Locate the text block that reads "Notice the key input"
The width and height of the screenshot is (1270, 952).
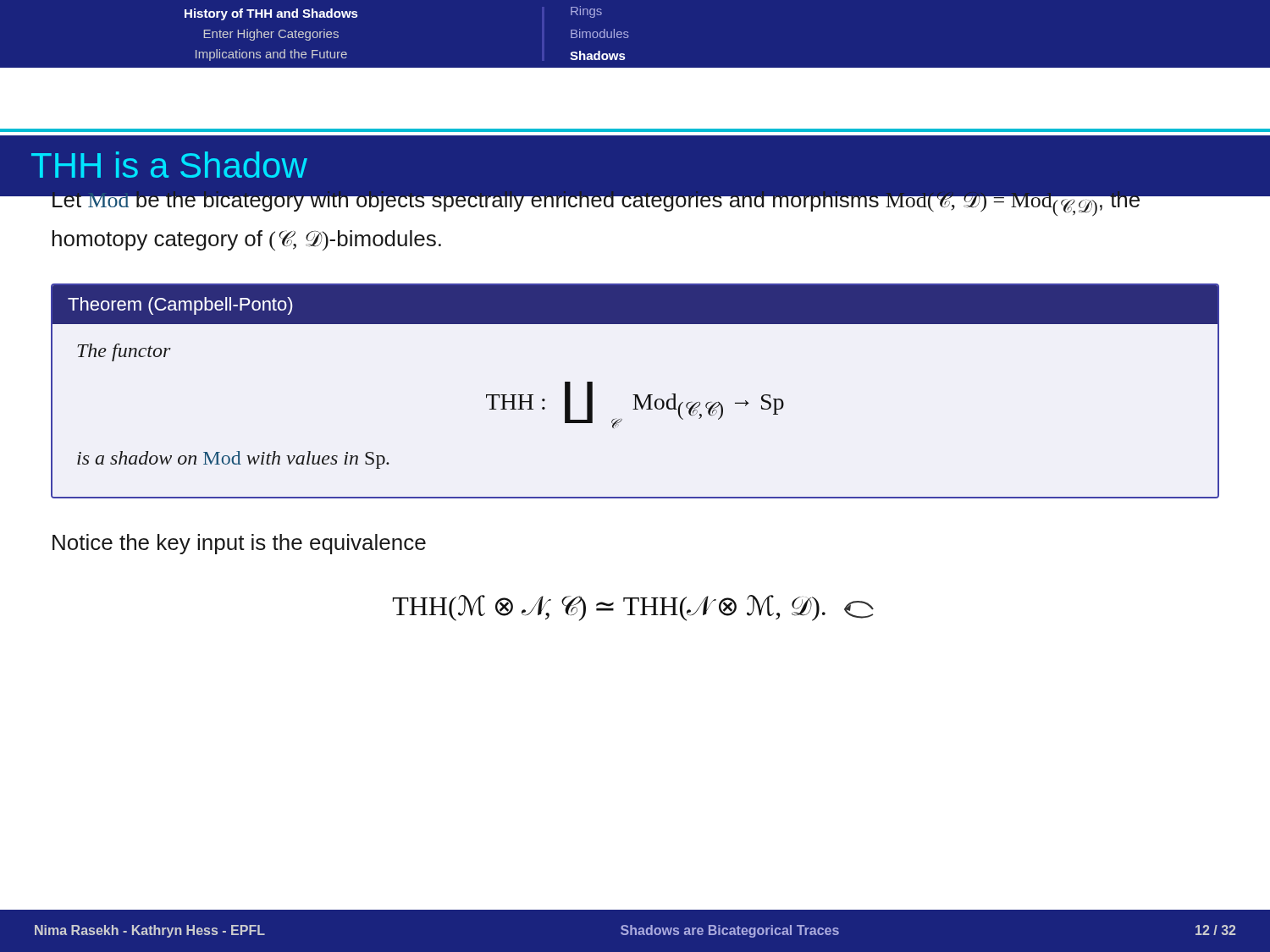coord(239,544)
